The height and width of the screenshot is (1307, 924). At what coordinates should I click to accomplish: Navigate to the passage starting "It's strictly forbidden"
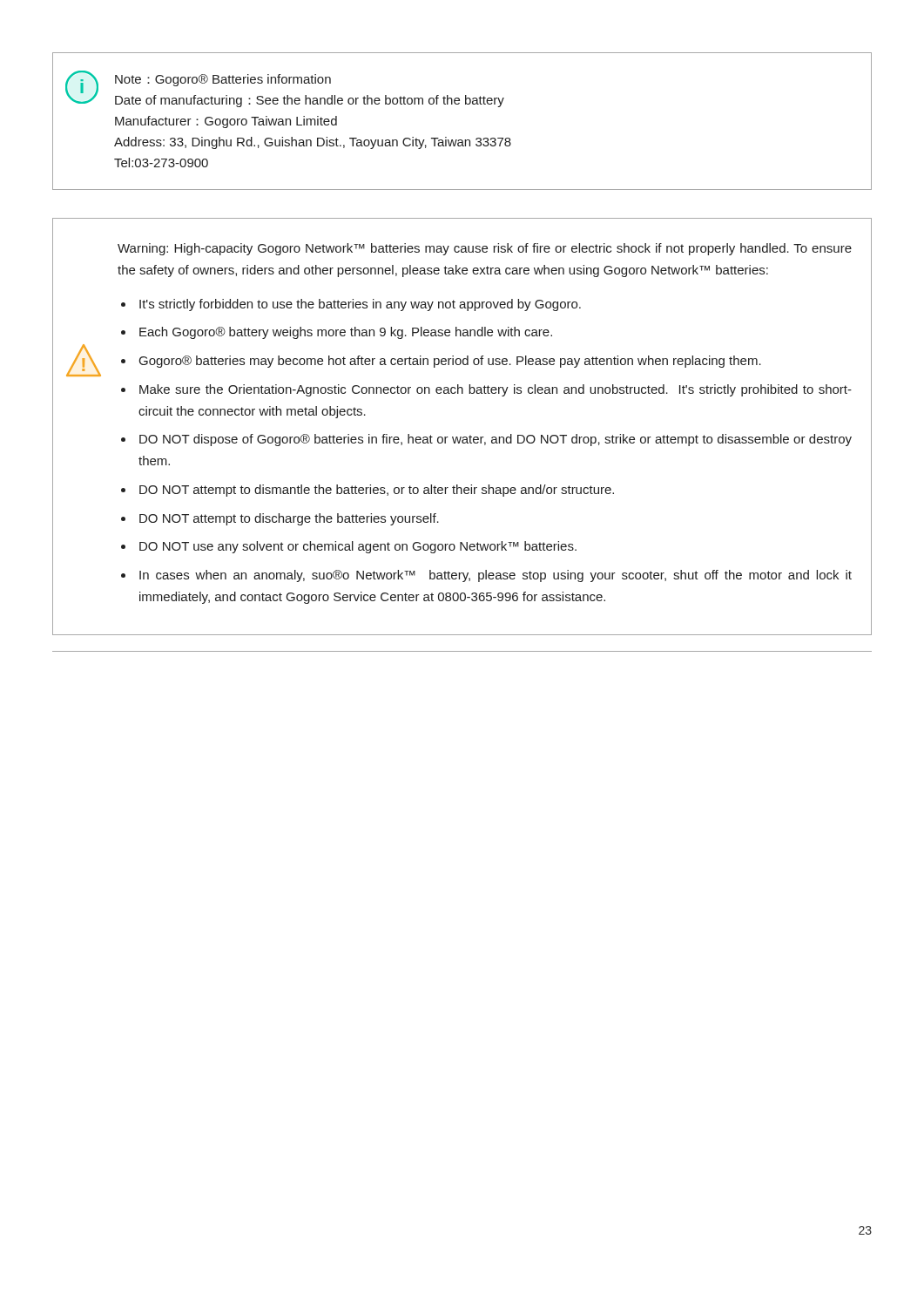pos(360,303)
